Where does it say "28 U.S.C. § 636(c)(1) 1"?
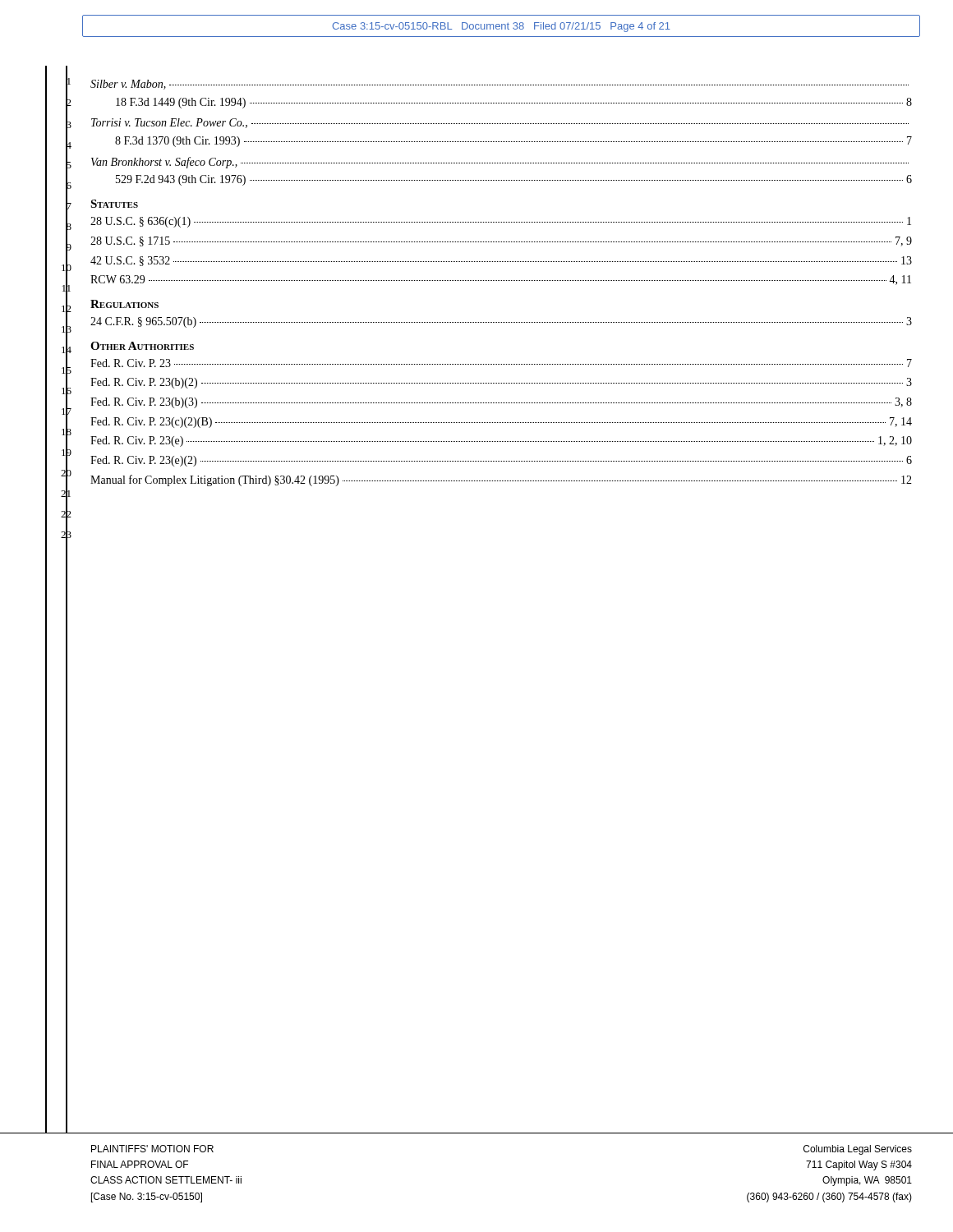Image resolution: width=953 pixels, height=1232 pixels. click(x=501, y=222)
